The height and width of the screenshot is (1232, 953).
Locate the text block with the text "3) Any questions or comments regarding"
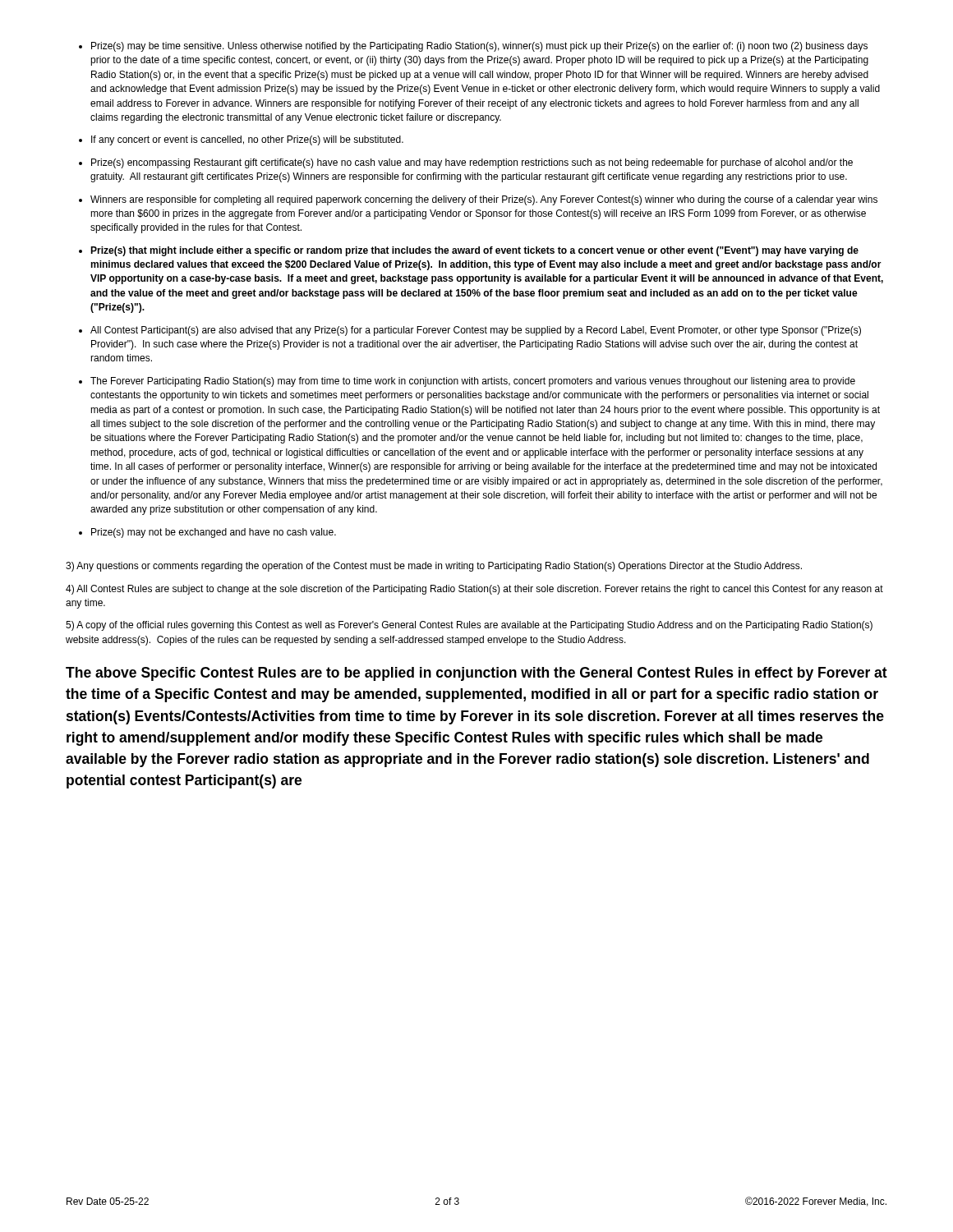434,566
